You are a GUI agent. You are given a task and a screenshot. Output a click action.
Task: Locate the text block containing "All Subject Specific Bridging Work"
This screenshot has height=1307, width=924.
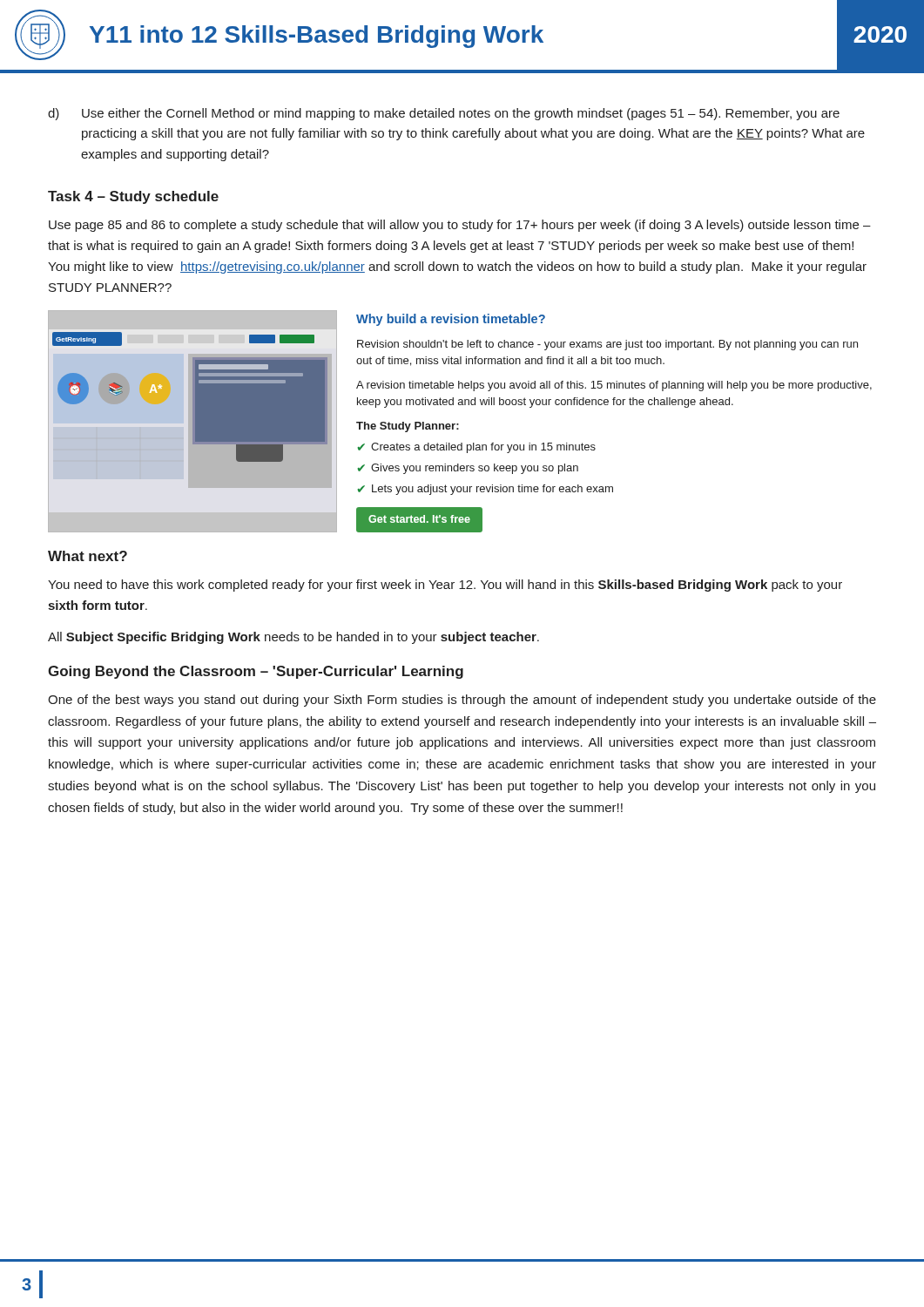[294, 636]
